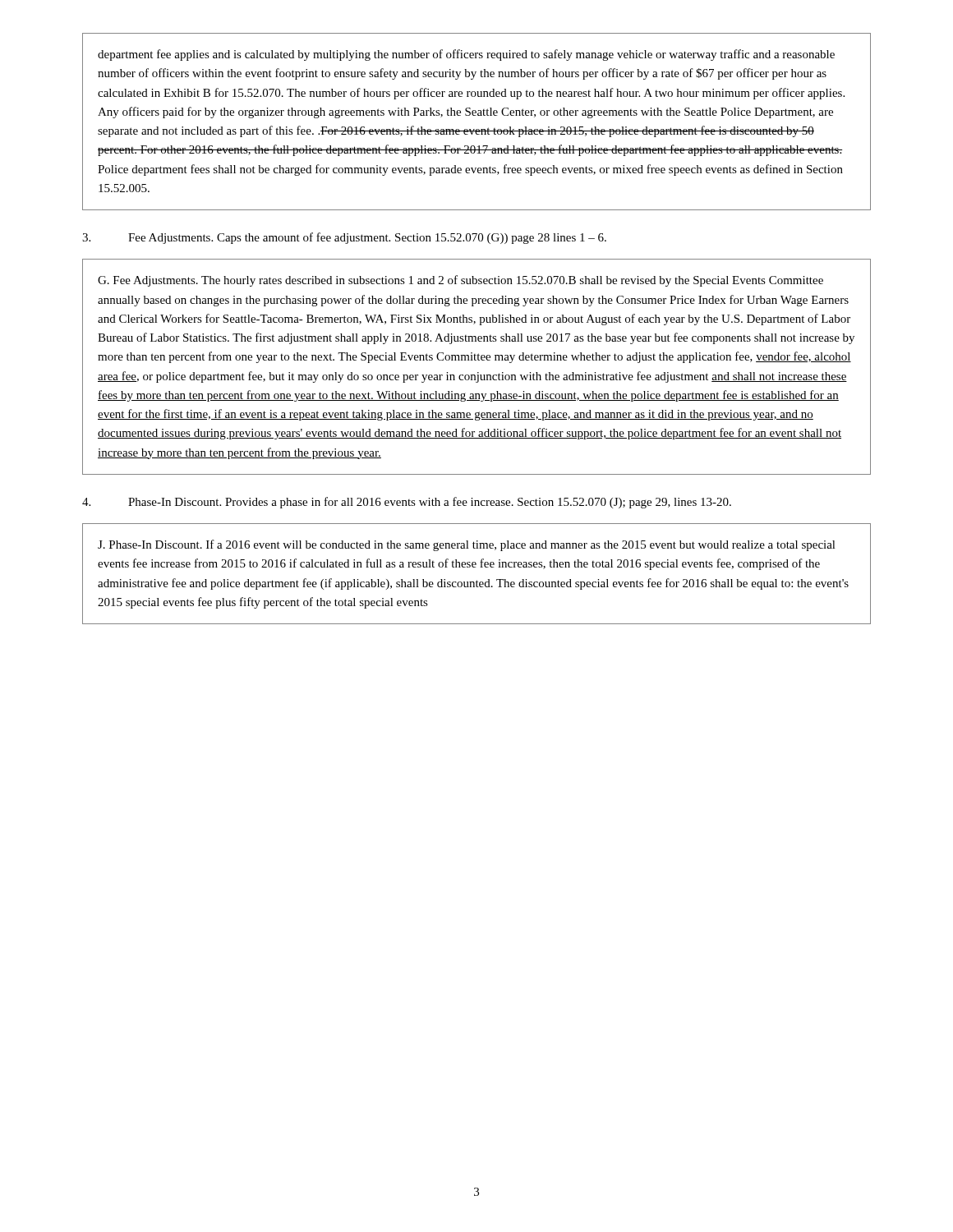
Task: Point to the text starting "3. Fee Adjustments. Caps"
Action: click(345, 238)
